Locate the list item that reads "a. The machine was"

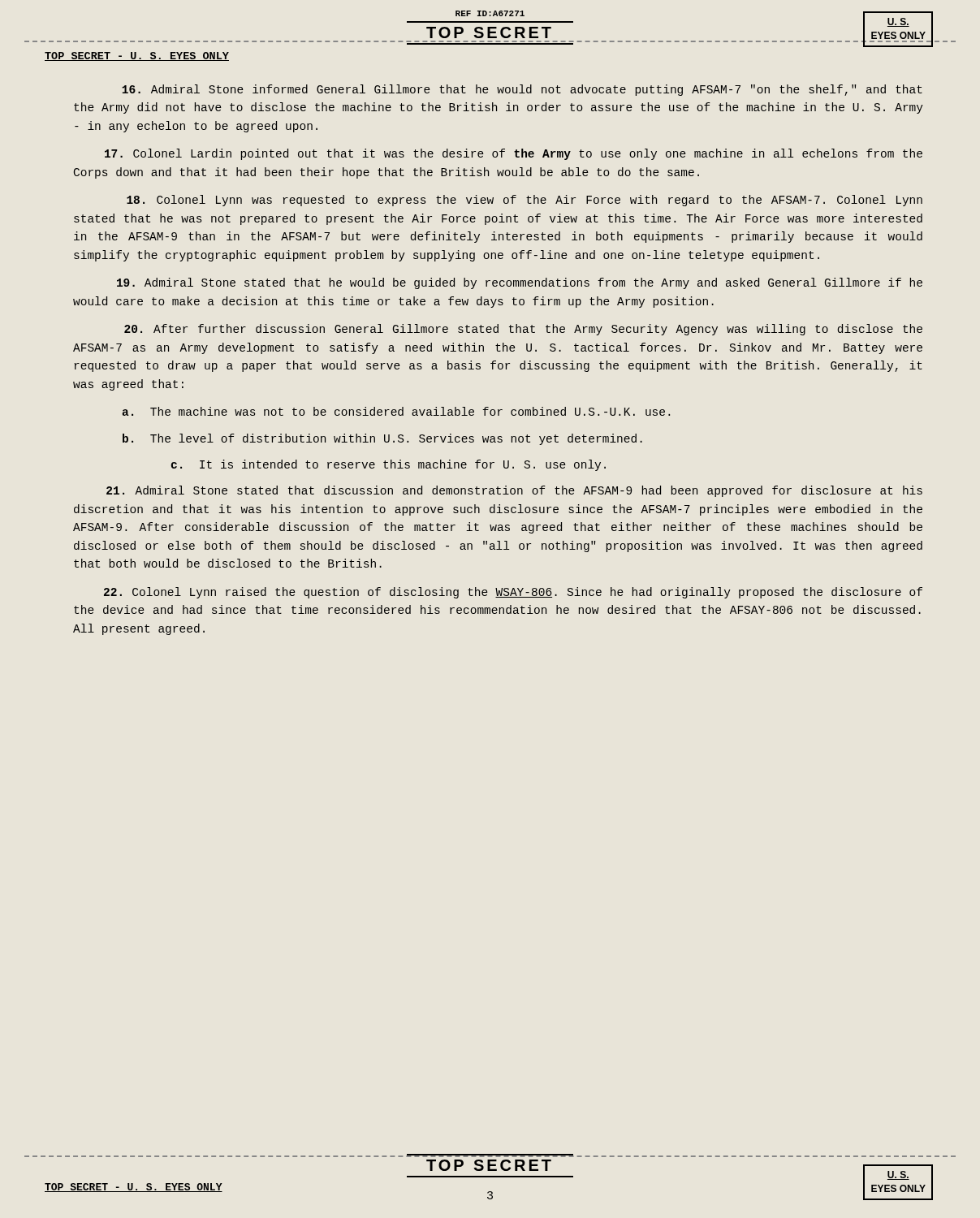click(x=397, y=413)
